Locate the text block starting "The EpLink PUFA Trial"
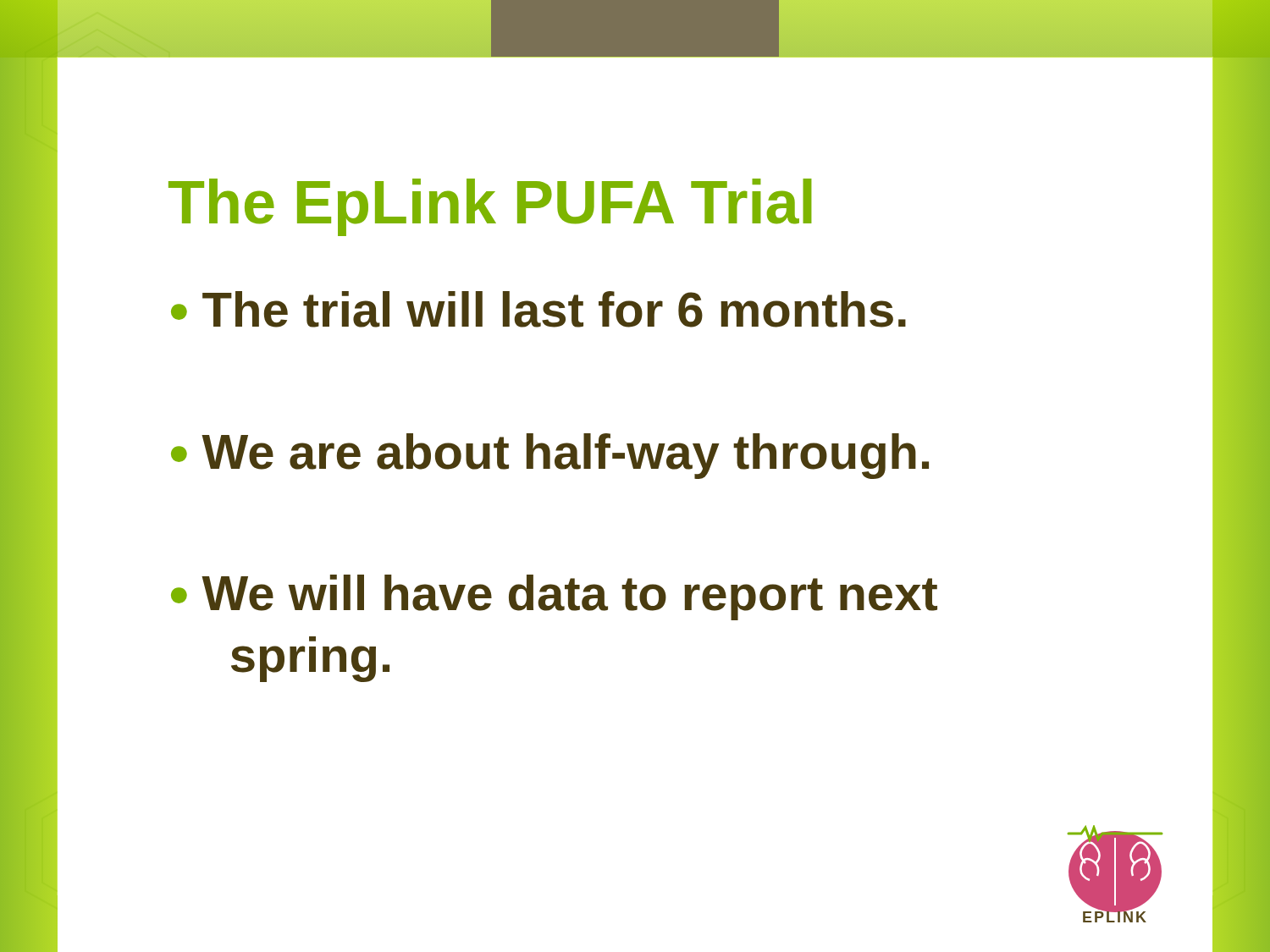Viewport: 1270px width, 952px height. [x=492, y=202]
